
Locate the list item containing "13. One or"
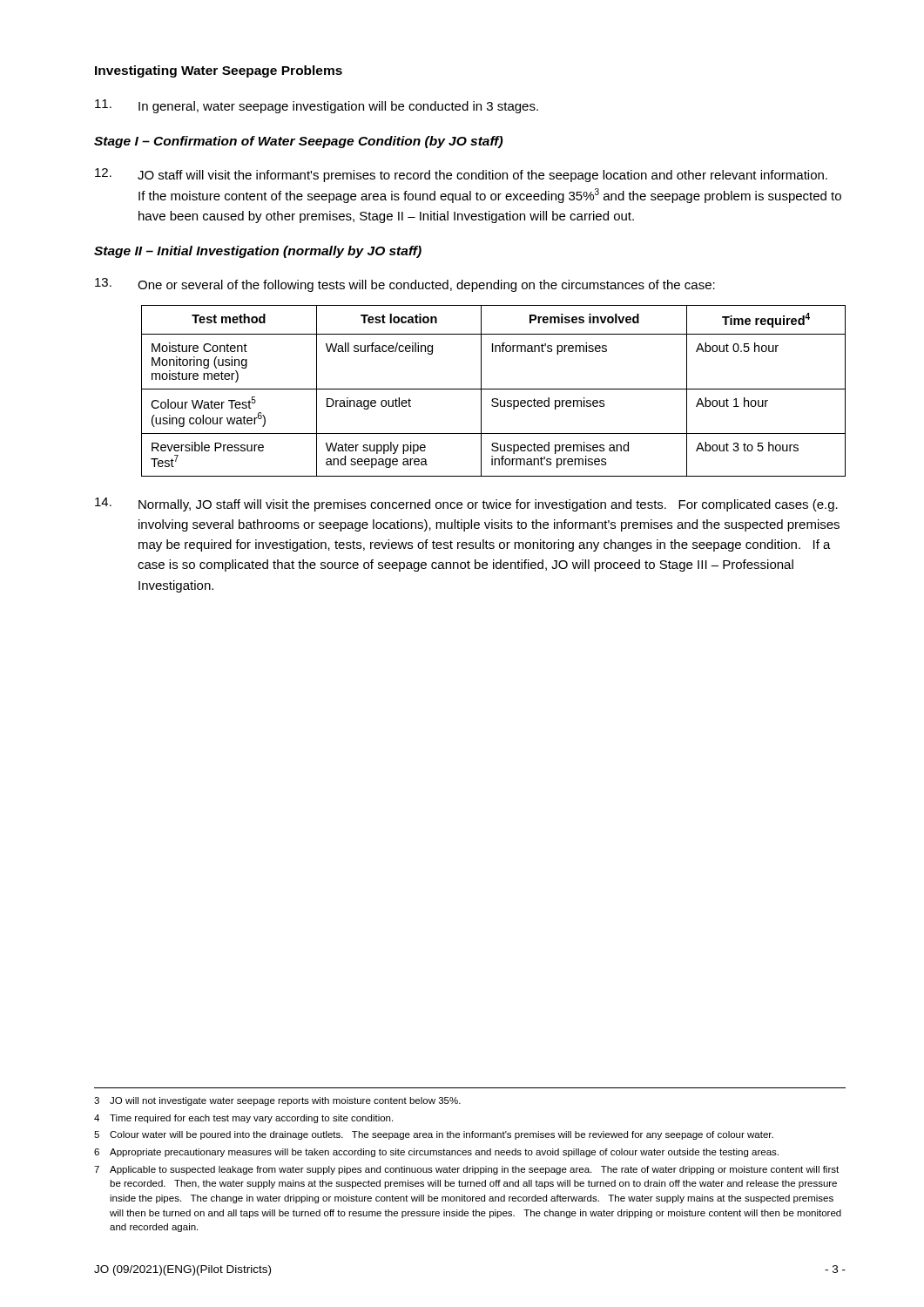click(470, 285)
